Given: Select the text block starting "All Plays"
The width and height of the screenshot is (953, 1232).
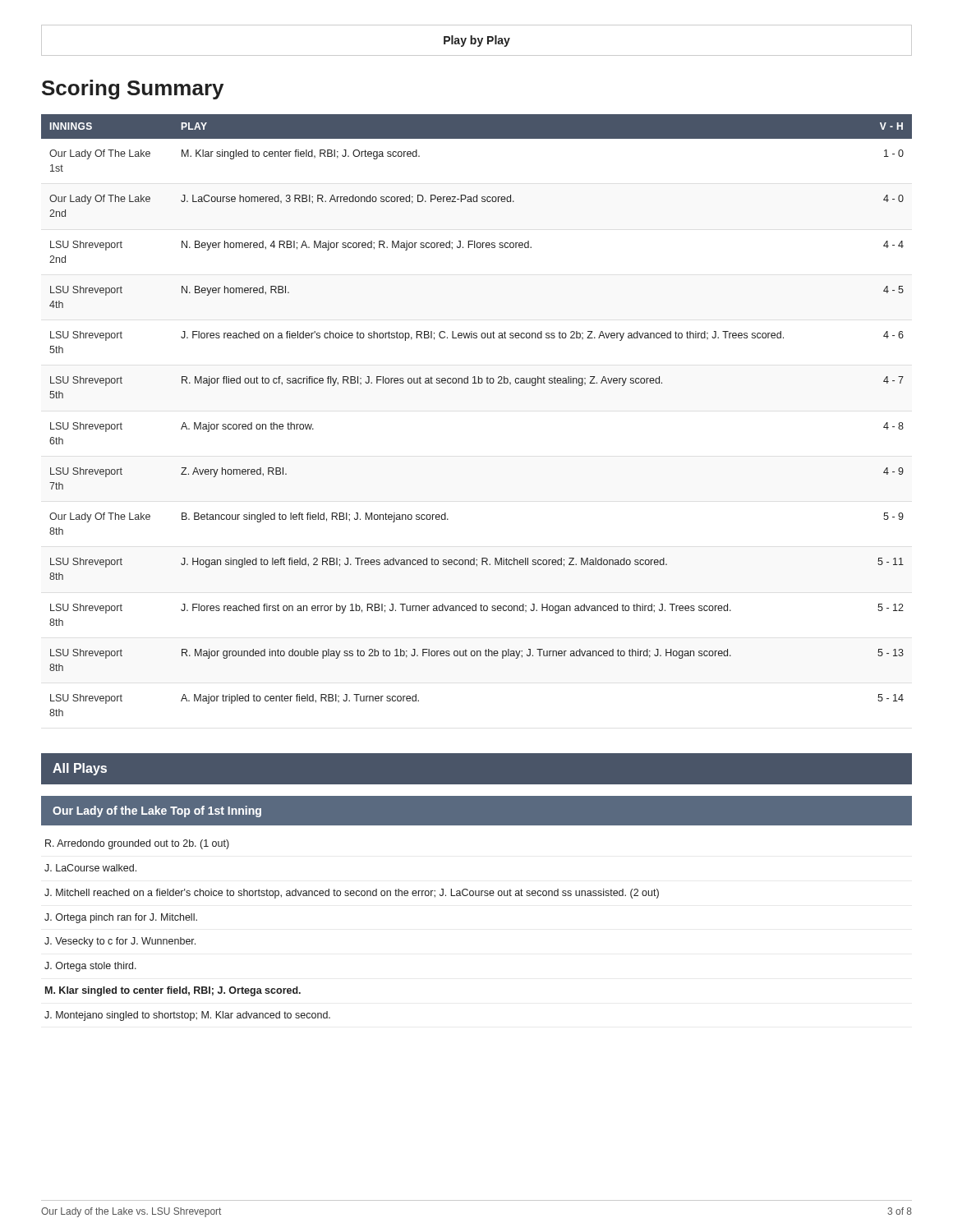Looking at the screenshot, I should pyautogui.click(x=80, y=769).
